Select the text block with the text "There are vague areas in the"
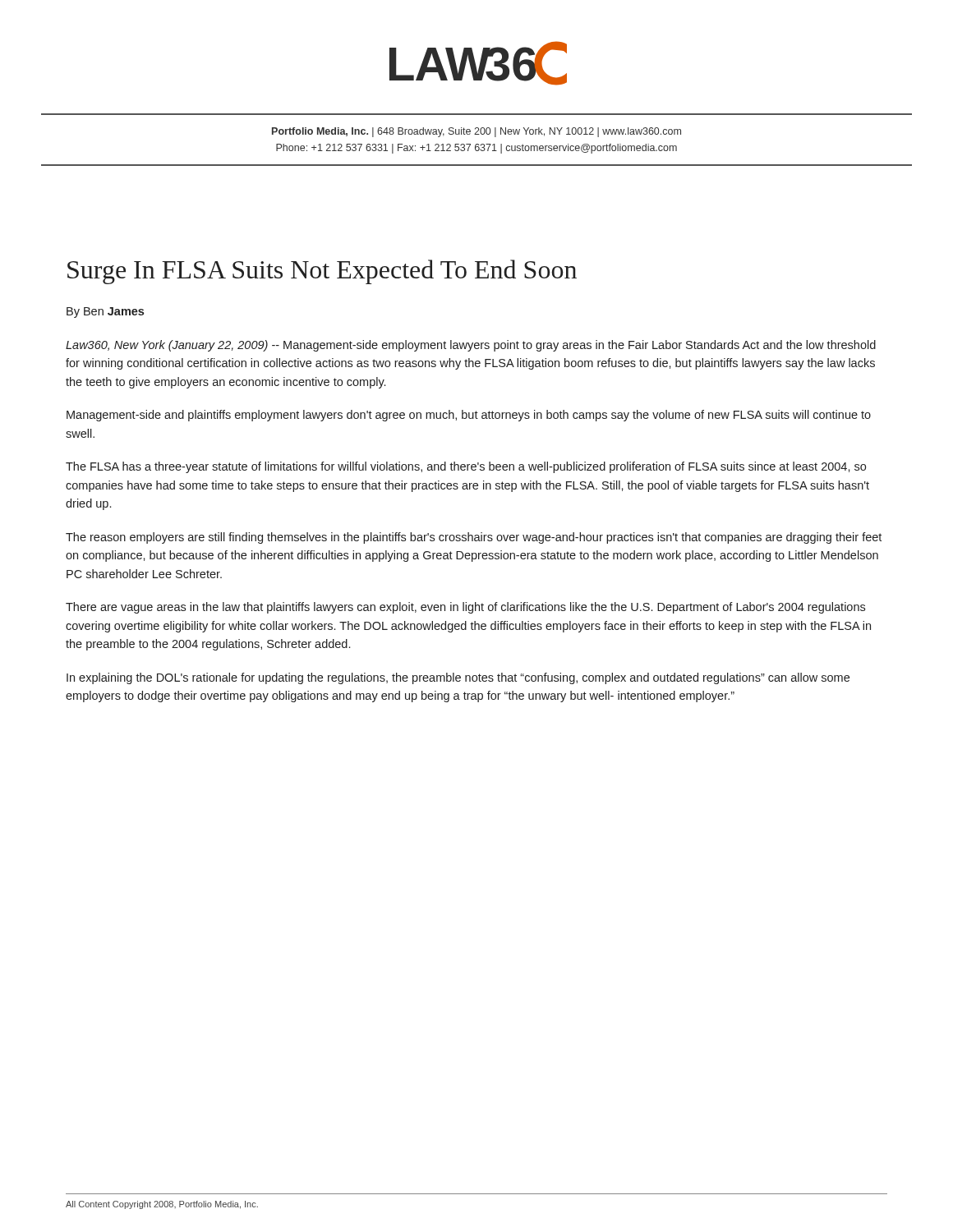This screenshot has width=953, height=1232. (x=469, y=626)
